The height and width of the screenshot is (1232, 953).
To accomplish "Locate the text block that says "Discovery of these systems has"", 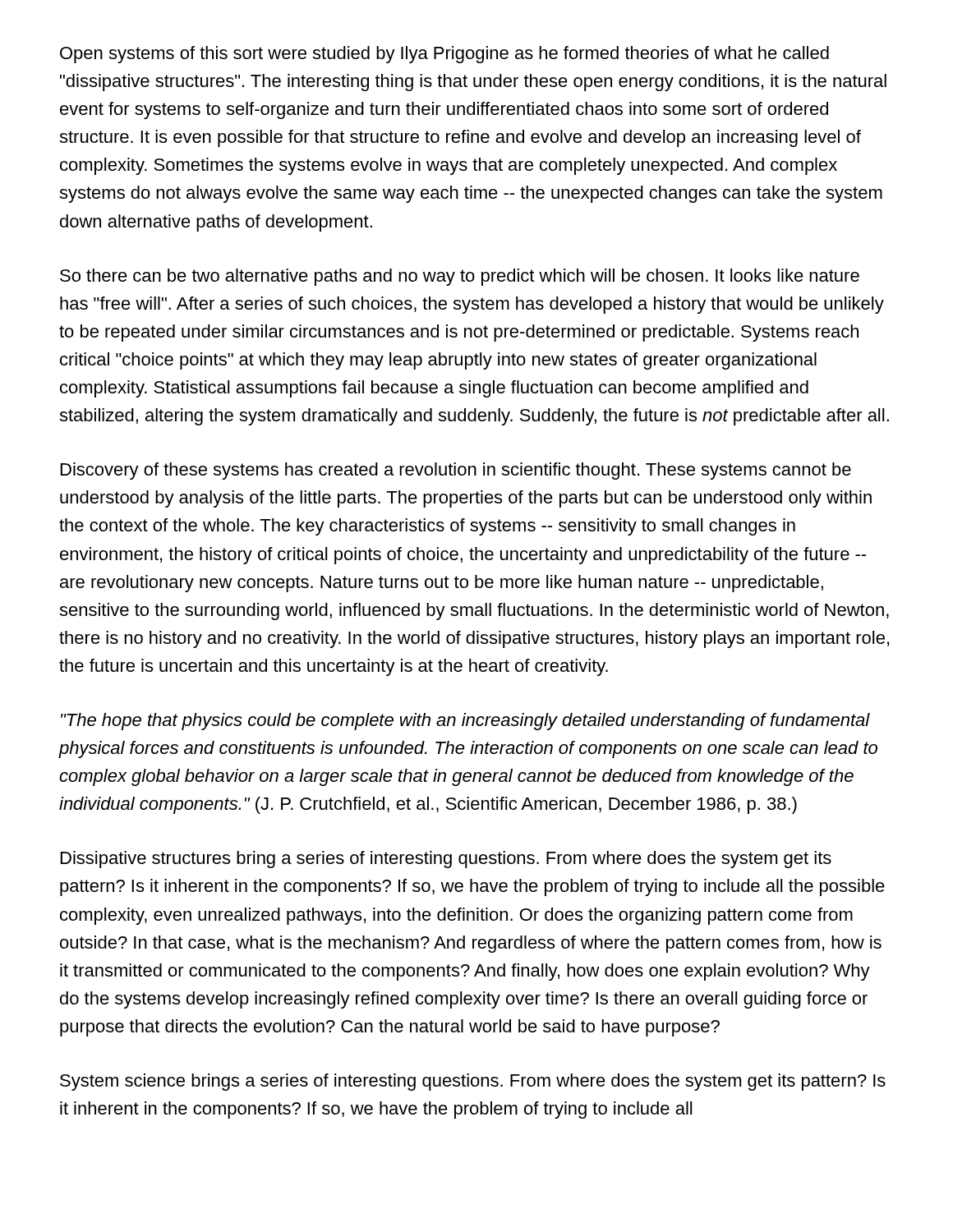I will point(475,568).
